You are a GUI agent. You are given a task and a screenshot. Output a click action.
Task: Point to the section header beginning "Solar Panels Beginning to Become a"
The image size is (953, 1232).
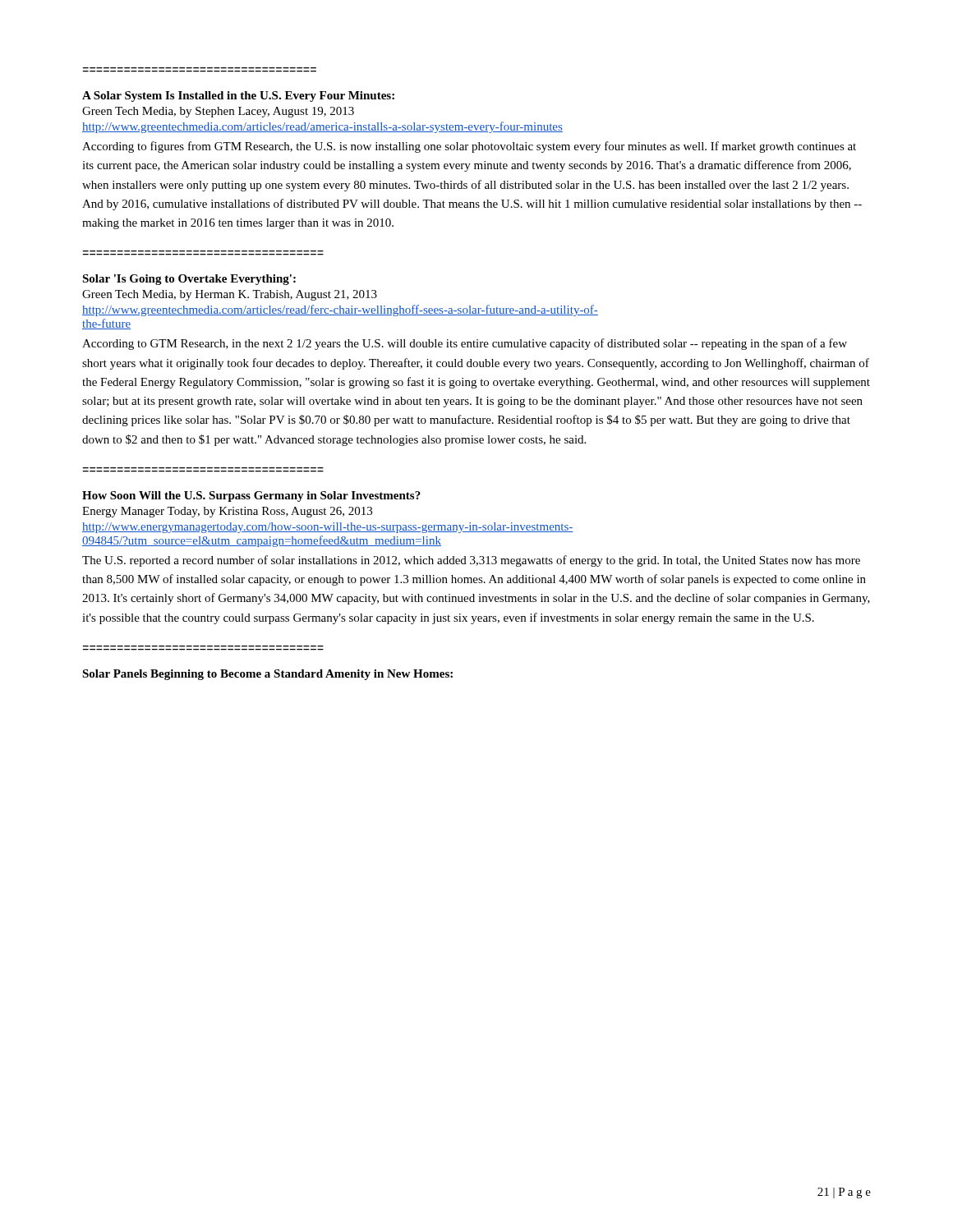pyautogui.click(x=268, y=673)
